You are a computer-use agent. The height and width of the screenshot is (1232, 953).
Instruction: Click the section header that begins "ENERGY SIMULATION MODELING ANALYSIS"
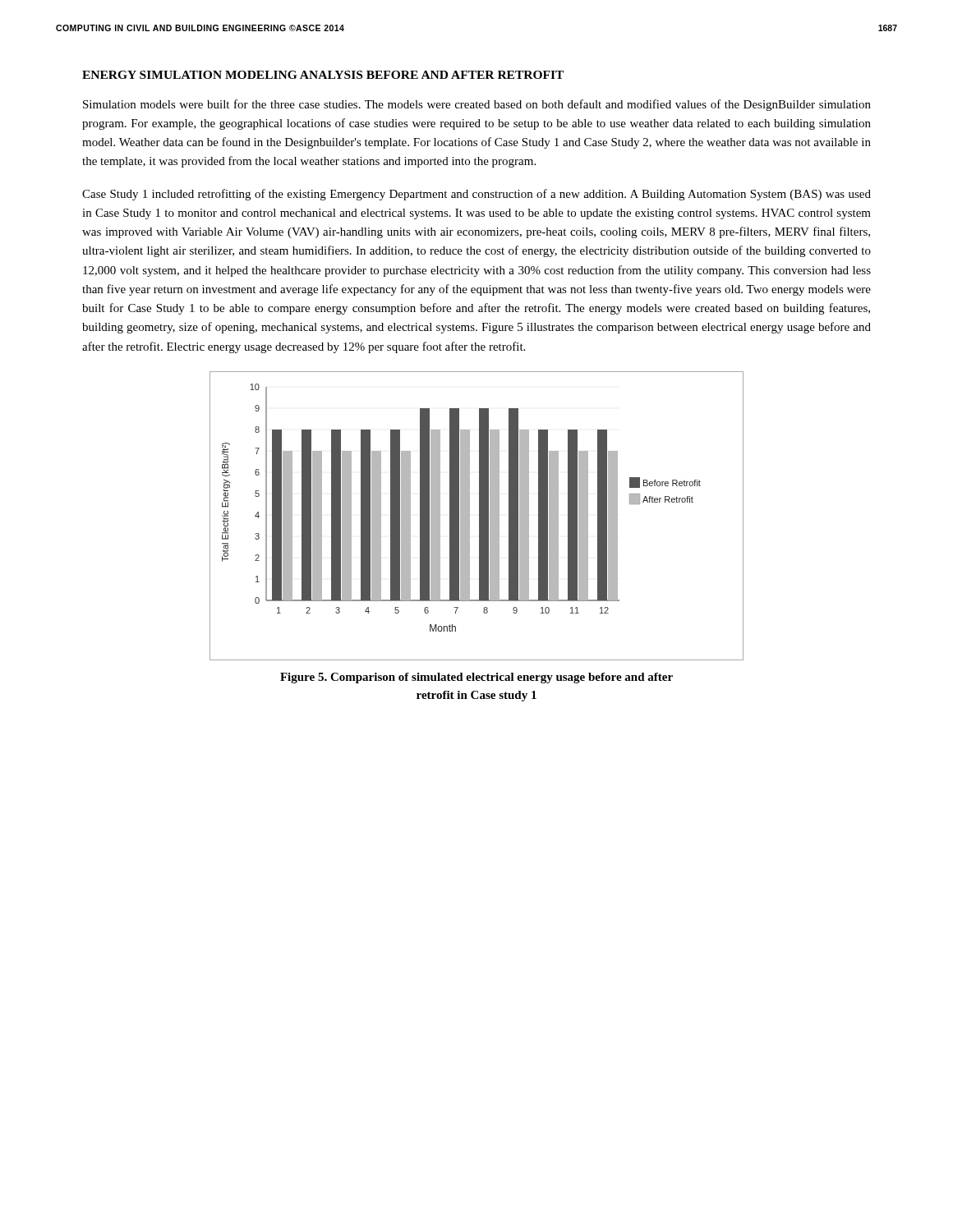coord(323,74)
